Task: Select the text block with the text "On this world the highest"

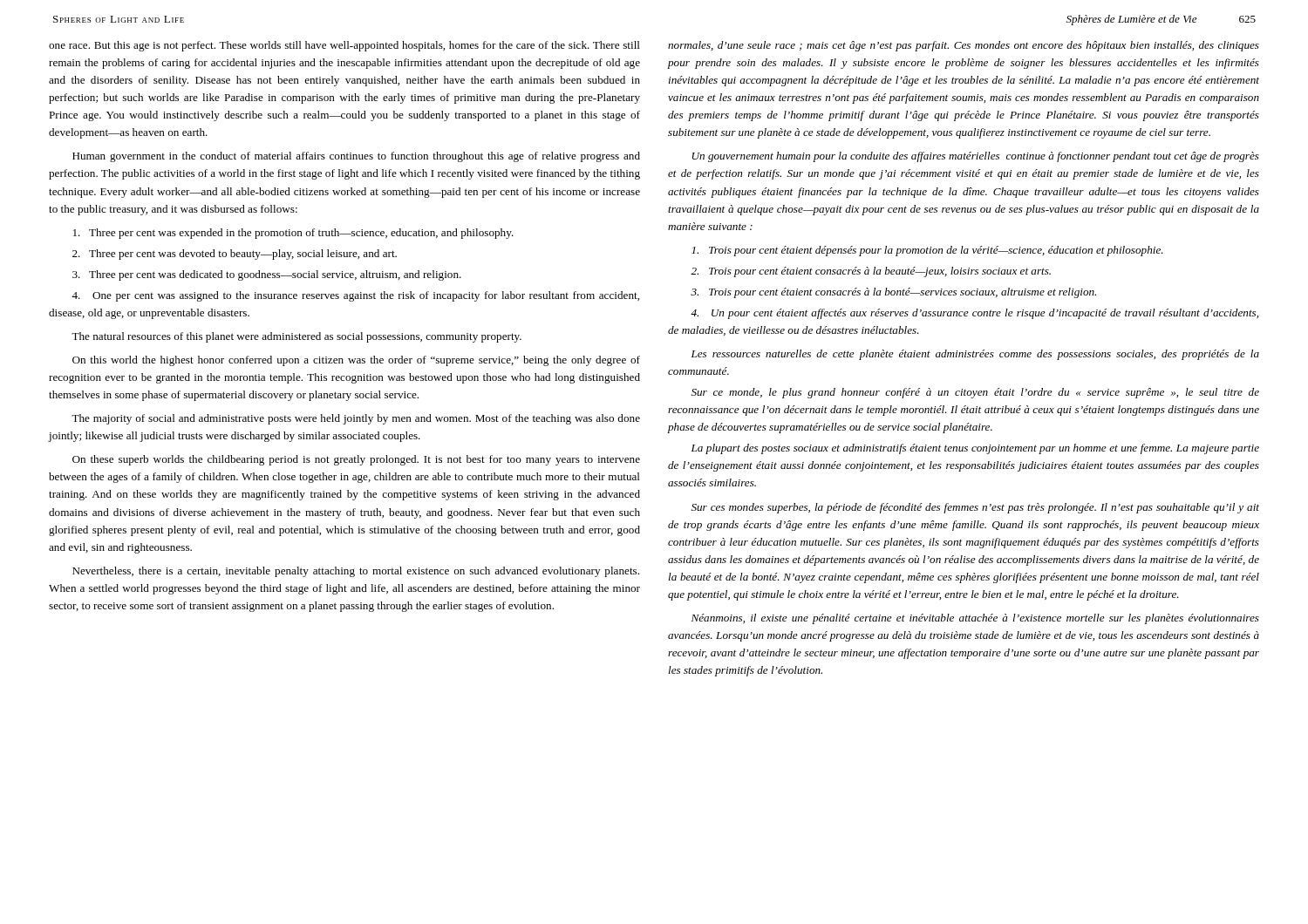Action: point(344,378)
